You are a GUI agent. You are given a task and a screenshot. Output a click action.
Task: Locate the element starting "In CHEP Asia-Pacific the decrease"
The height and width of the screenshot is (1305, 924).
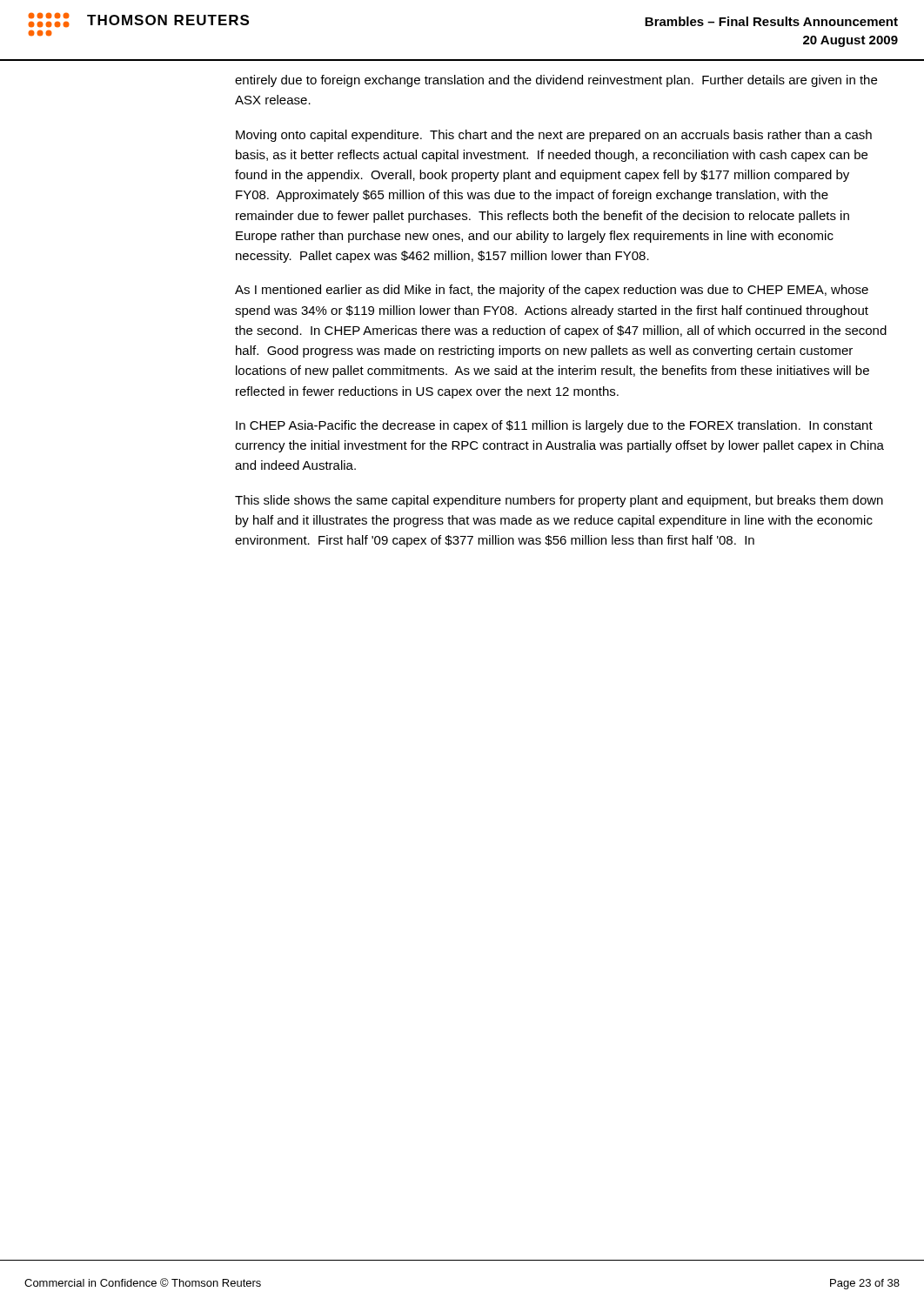pyautogui.click(x=559, y=445)
